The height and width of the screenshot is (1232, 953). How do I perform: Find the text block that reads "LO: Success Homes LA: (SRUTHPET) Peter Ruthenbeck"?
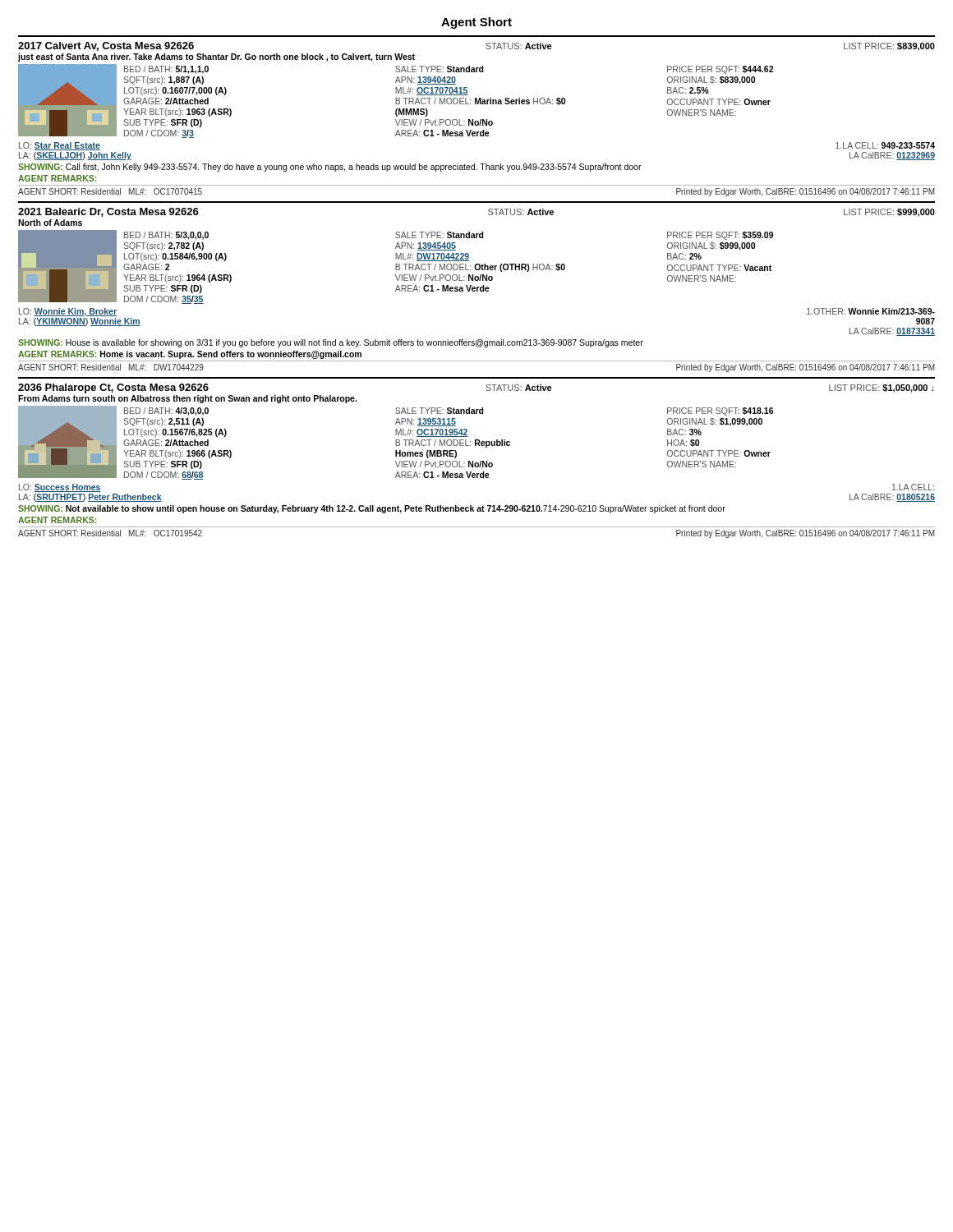pos(68,487)
